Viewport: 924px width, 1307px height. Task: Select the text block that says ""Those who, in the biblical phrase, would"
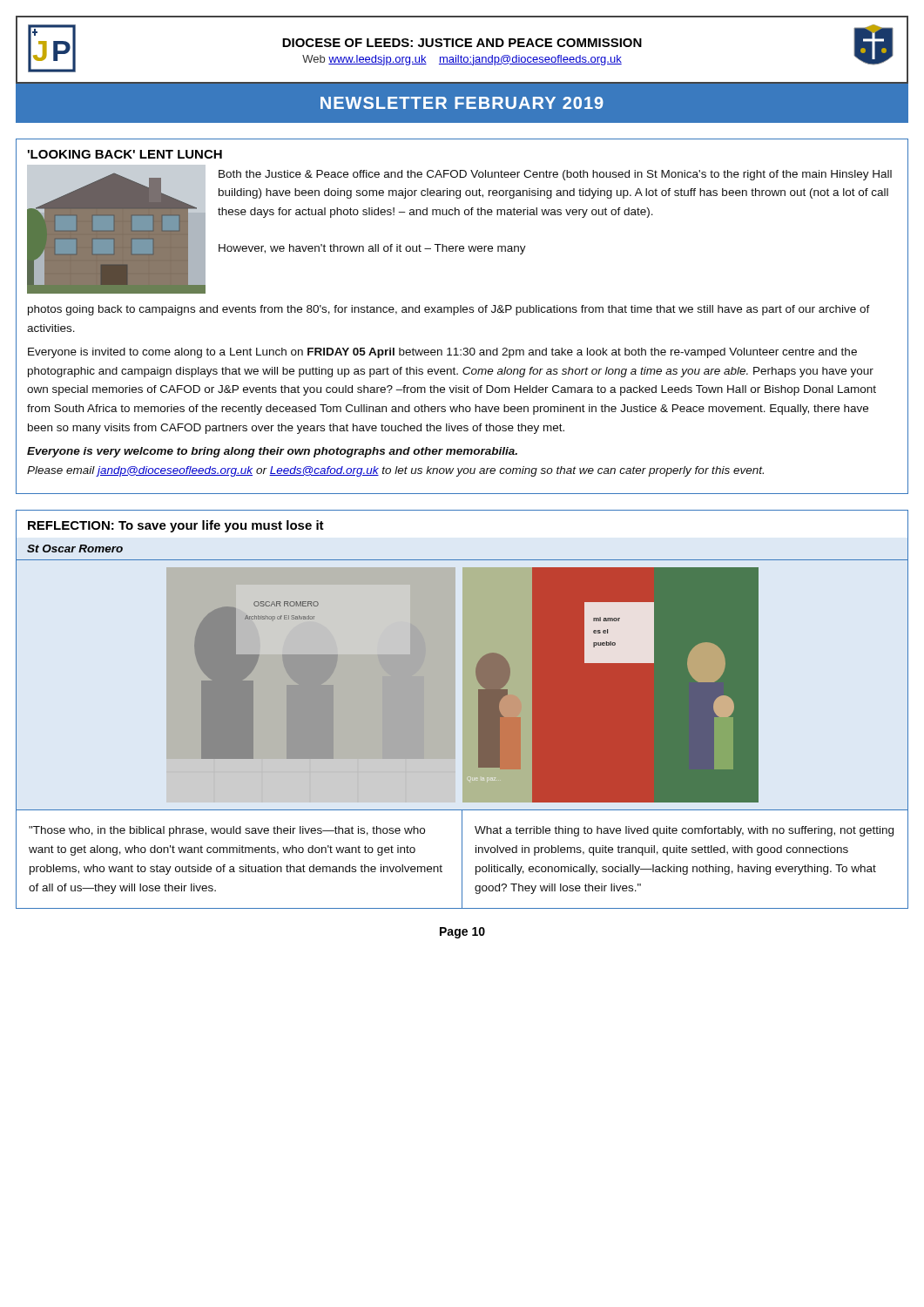pos(236,859)
